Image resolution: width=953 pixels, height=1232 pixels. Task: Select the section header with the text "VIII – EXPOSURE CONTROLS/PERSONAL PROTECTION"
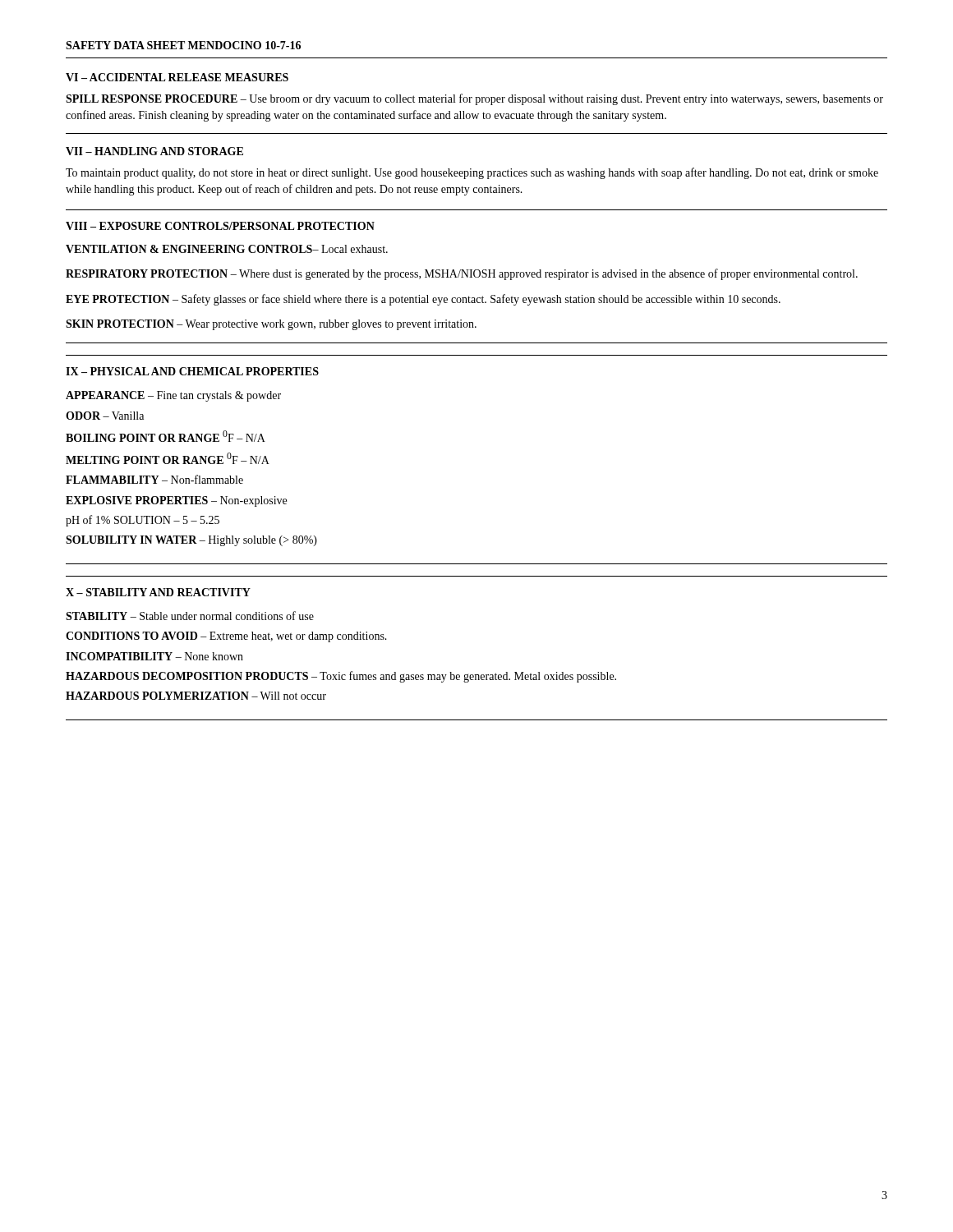(220, 226)
